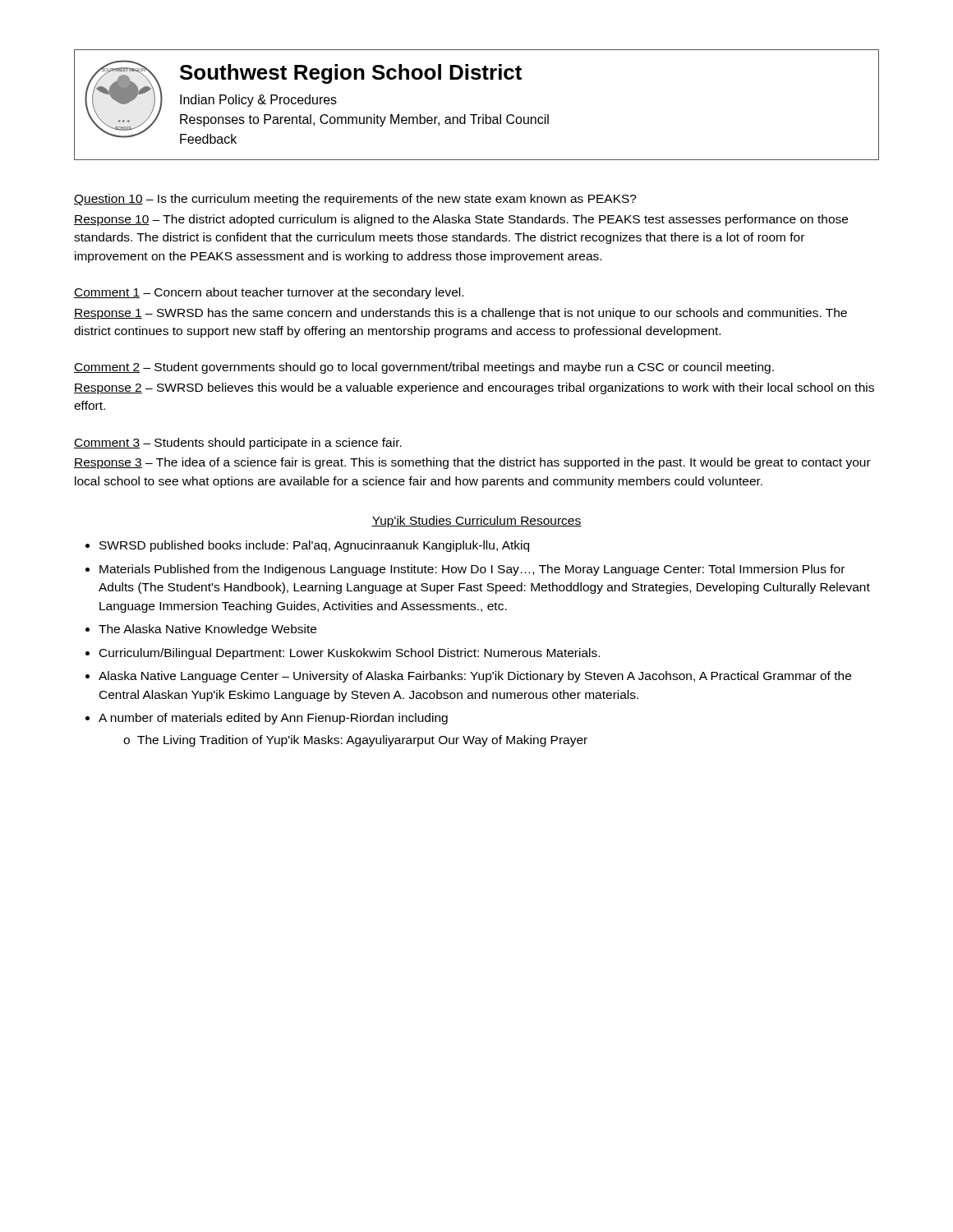Select the list item with the text "Materials Published from the Indigenous"
This screenshot has width=953, height=1232.
click(x=489, y=588)
